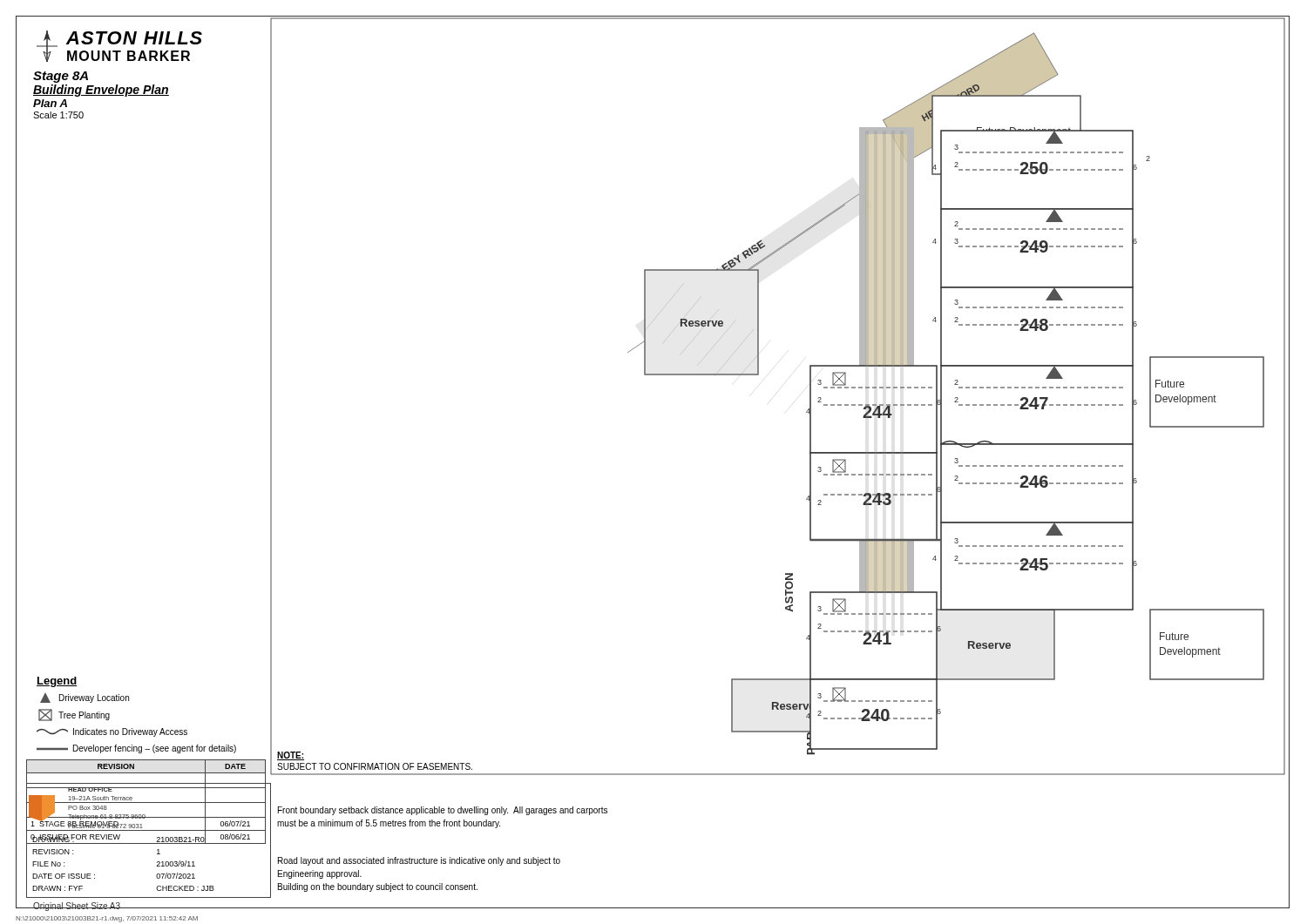Point to the block starting "ASTON HILLS MOUNT BARKER Stage 8A Building Envelope"
1307x924 pixels.
[x=146, y=74]
